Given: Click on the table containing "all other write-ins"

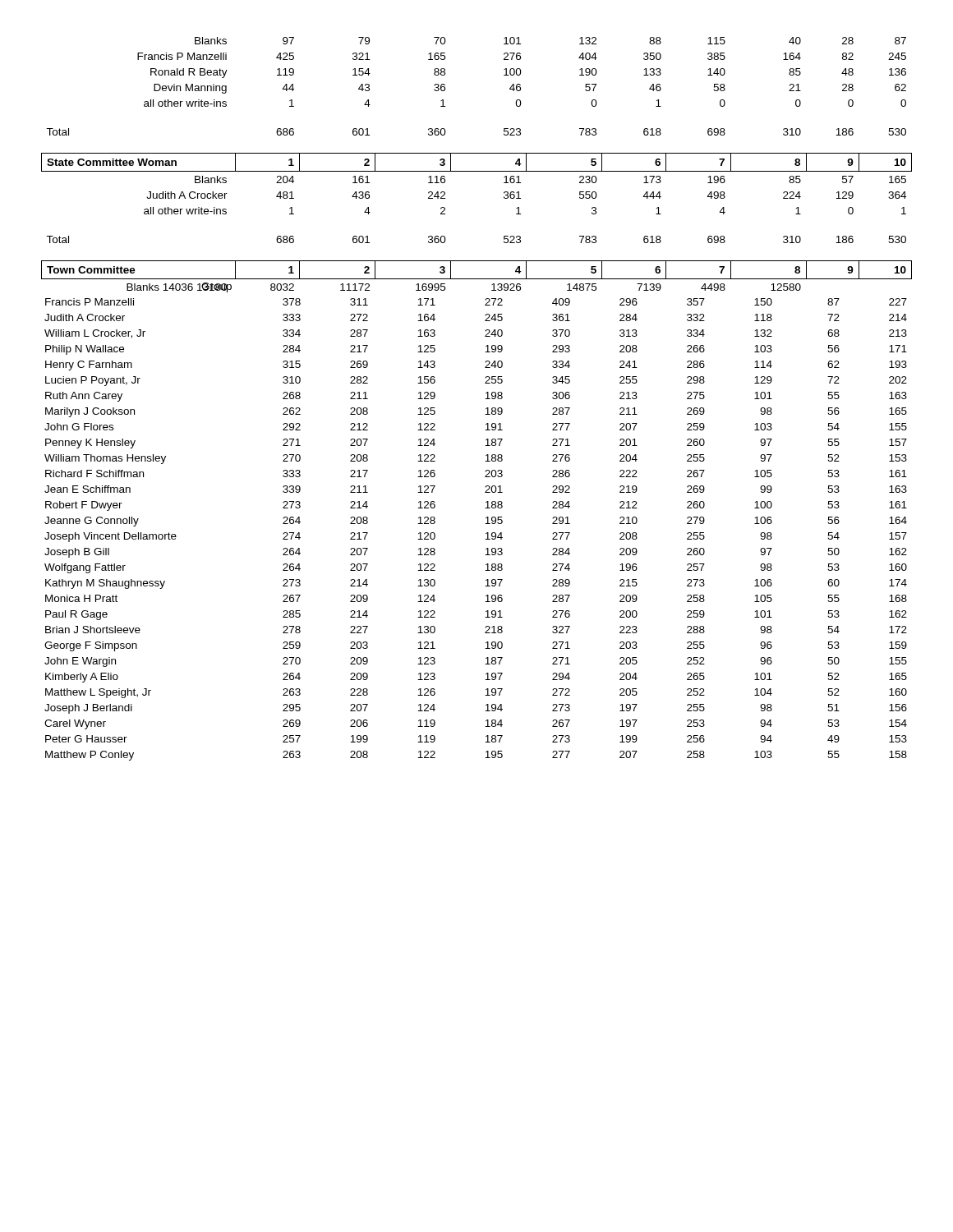Looking at the screenshot, I should (476, 164).
